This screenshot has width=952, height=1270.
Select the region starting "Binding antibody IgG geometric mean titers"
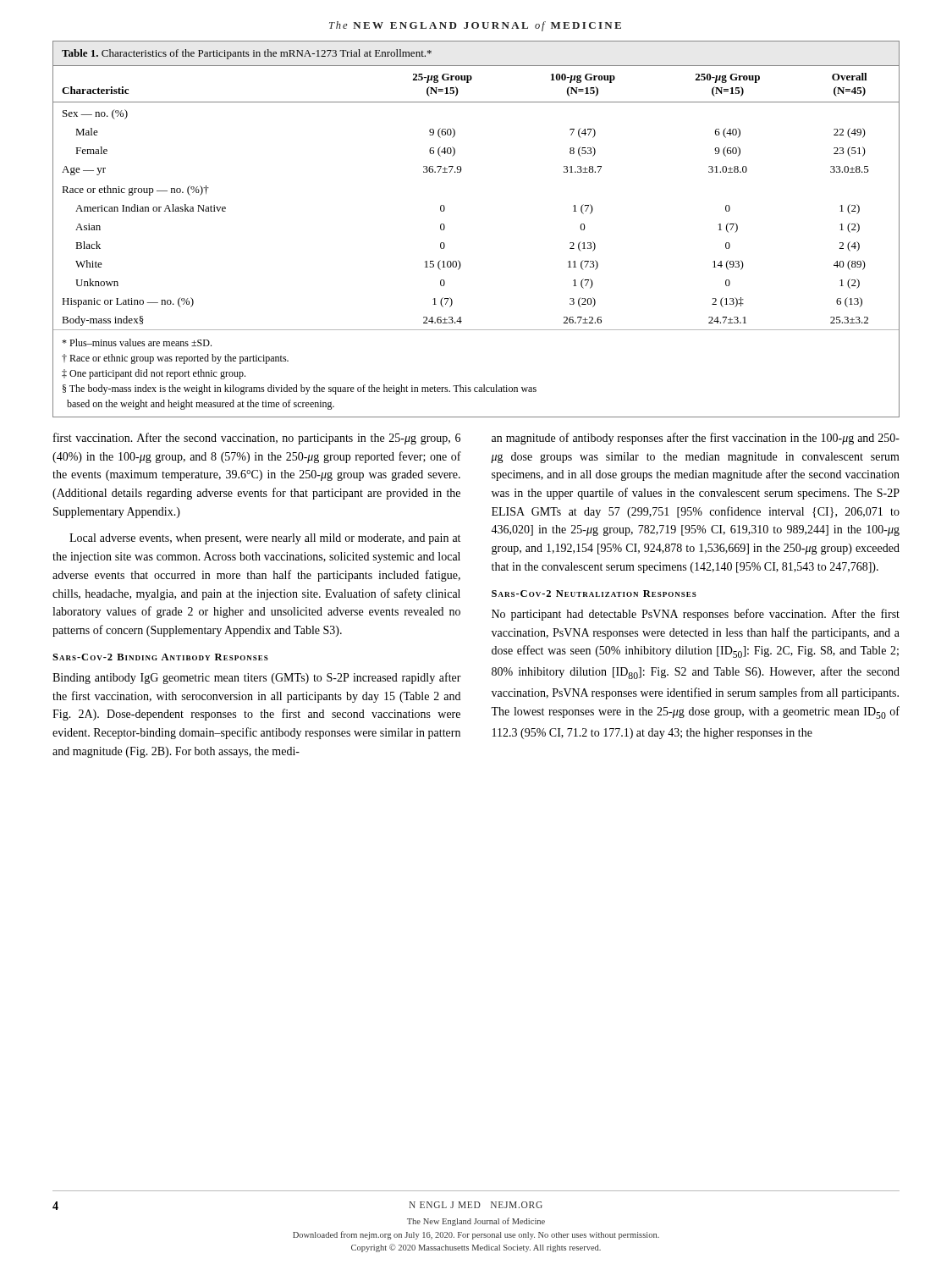point(257,715)
